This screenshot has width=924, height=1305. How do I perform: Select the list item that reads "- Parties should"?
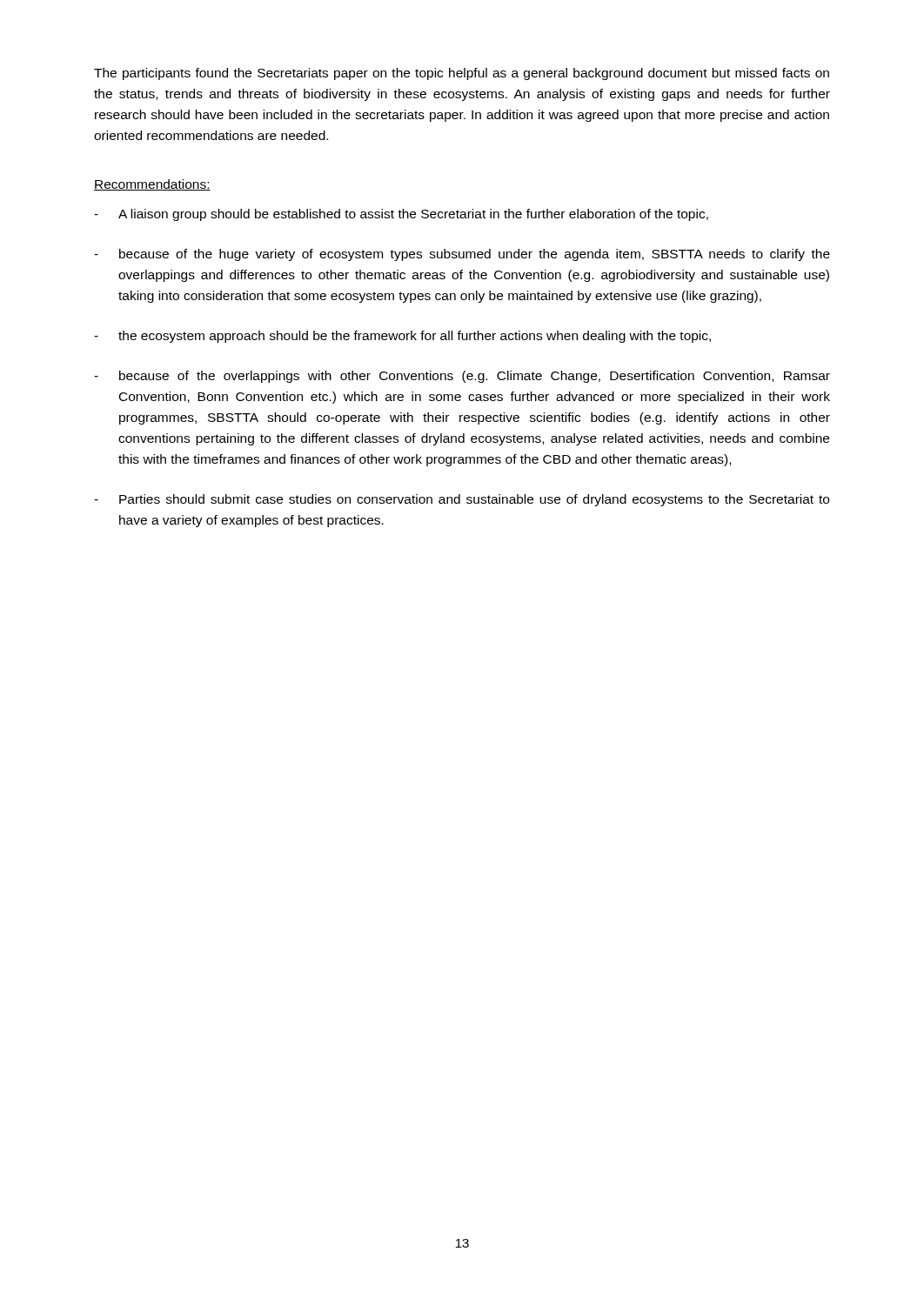pyautogui.click(x=462, y=510)
